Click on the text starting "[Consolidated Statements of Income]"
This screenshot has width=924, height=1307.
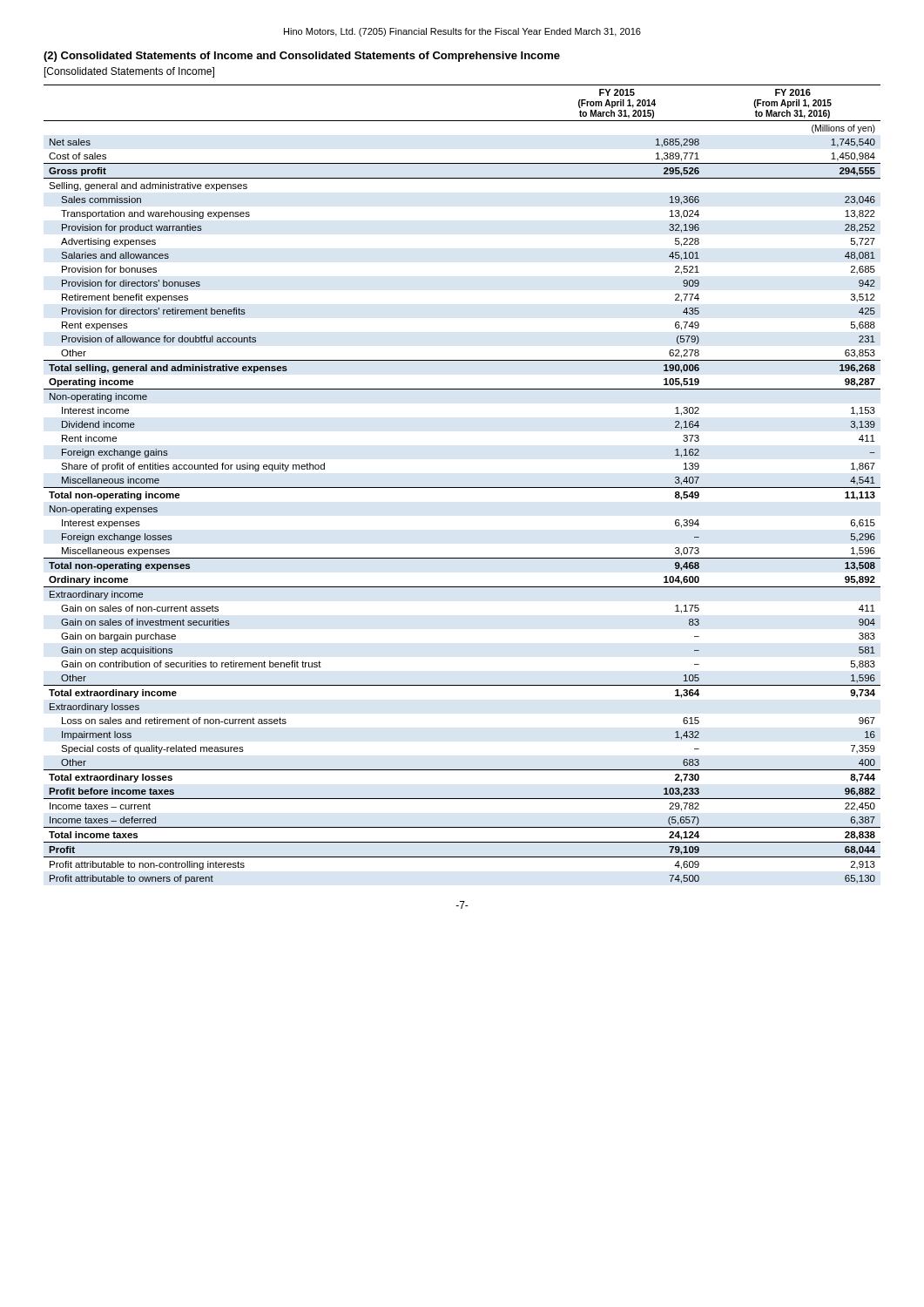click(x=129, y=71)
